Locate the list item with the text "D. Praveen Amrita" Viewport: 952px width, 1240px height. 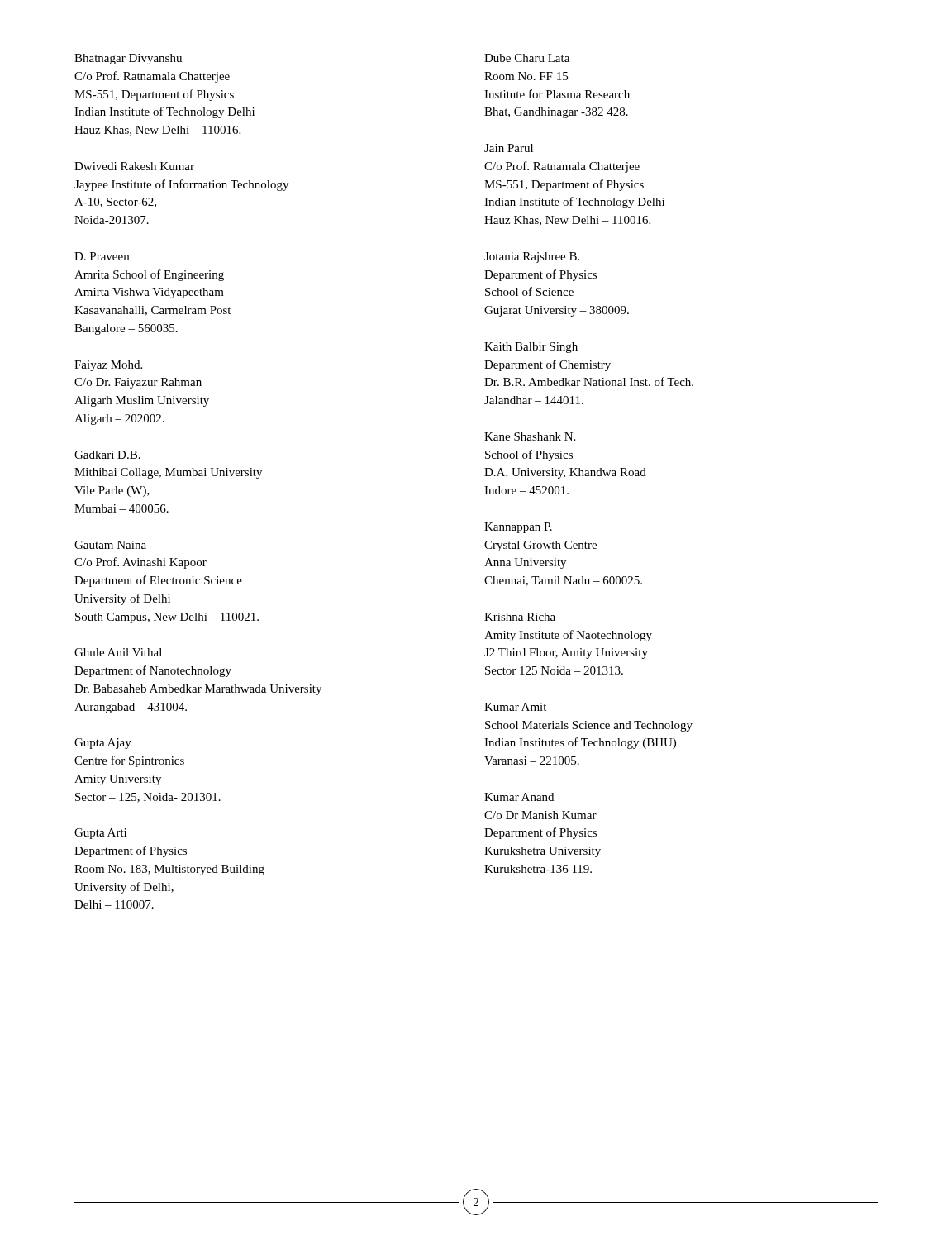[x=153, y=292]
